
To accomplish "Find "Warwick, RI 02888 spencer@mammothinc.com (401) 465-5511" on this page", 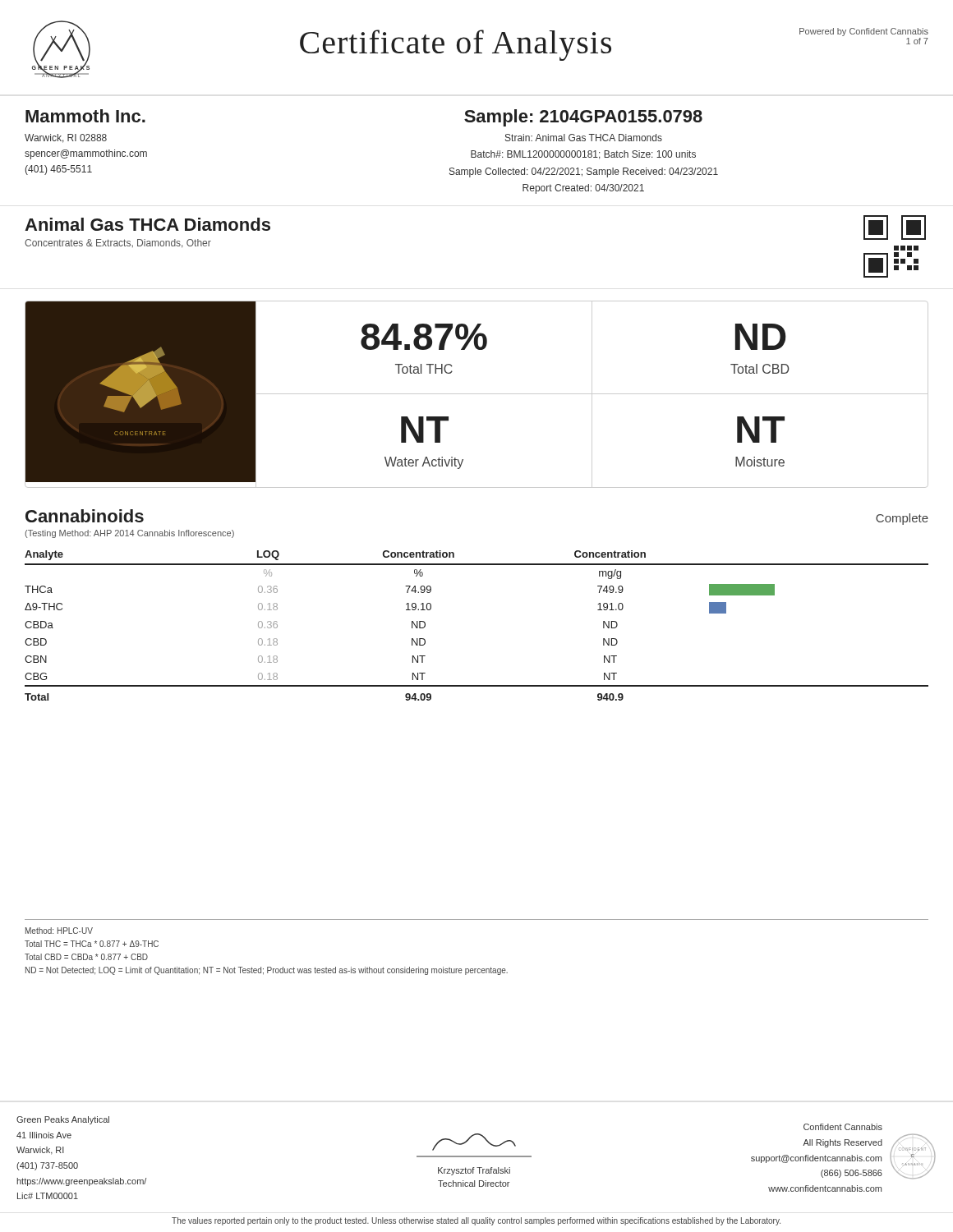I will (x=86, y=154).
